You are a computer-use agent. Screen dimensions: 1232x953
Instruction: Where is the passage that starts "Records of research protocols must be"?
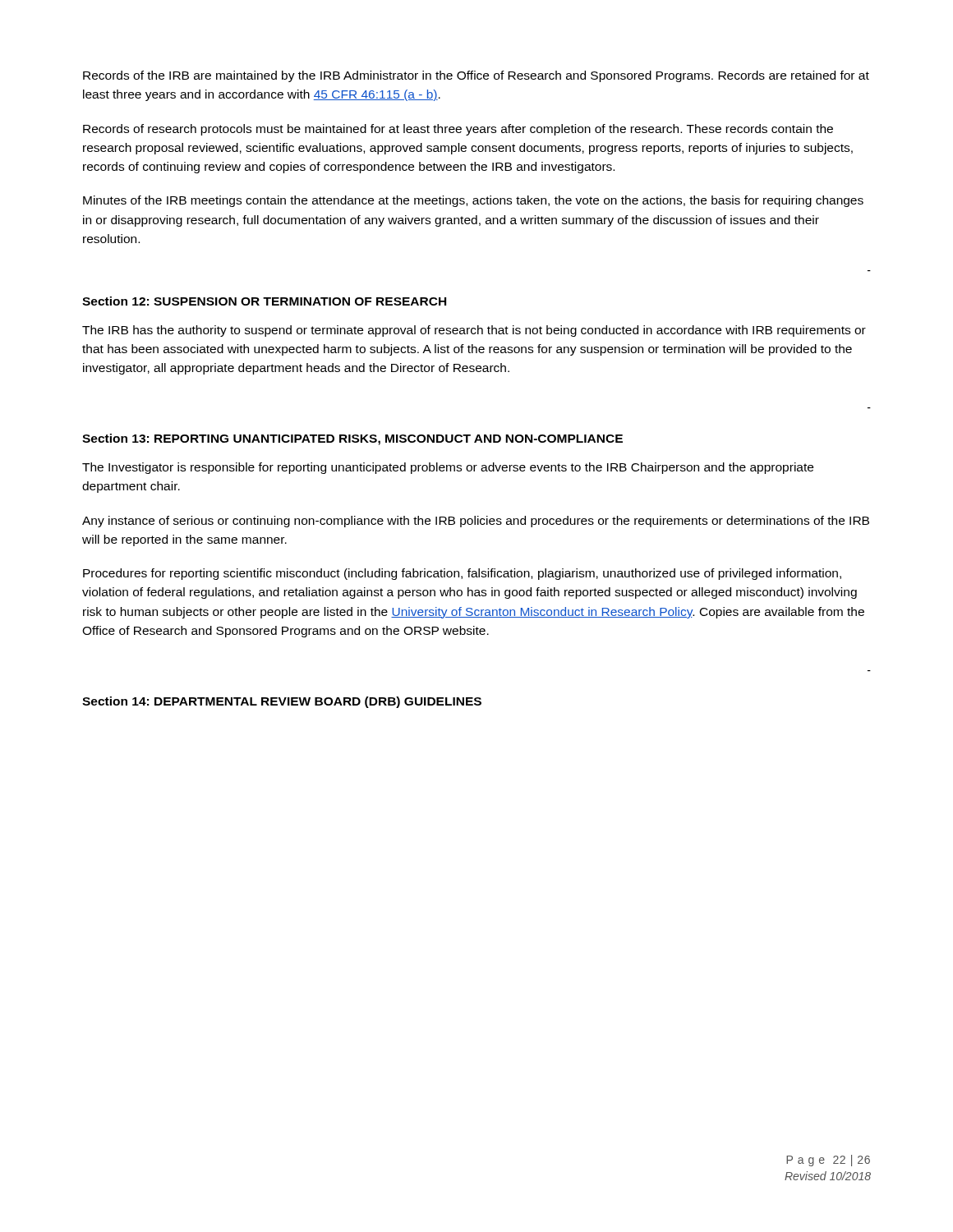468,147
